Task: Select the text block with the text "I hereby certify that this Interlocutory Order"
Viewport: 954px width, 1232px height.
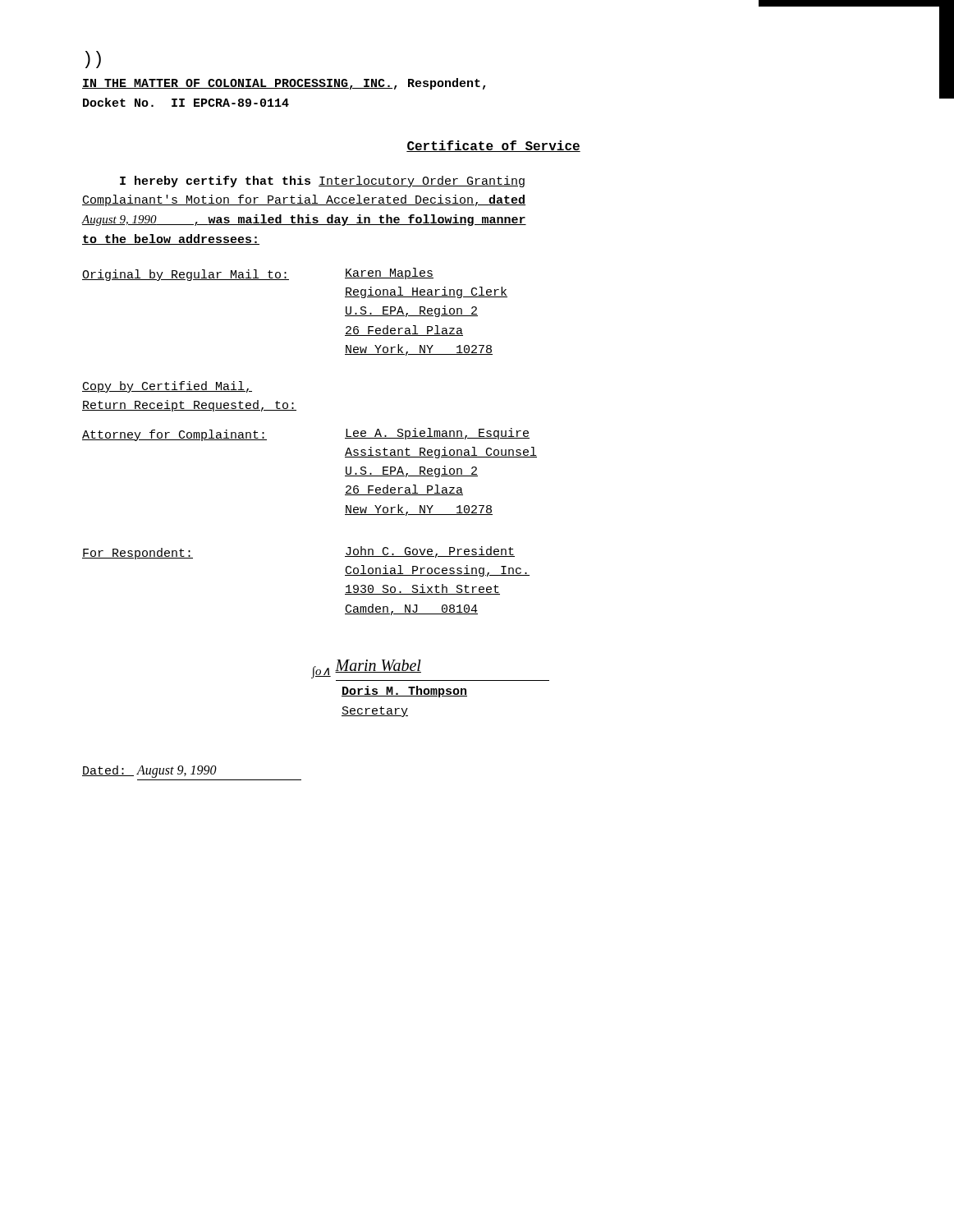Action: (x=304, y=211)
